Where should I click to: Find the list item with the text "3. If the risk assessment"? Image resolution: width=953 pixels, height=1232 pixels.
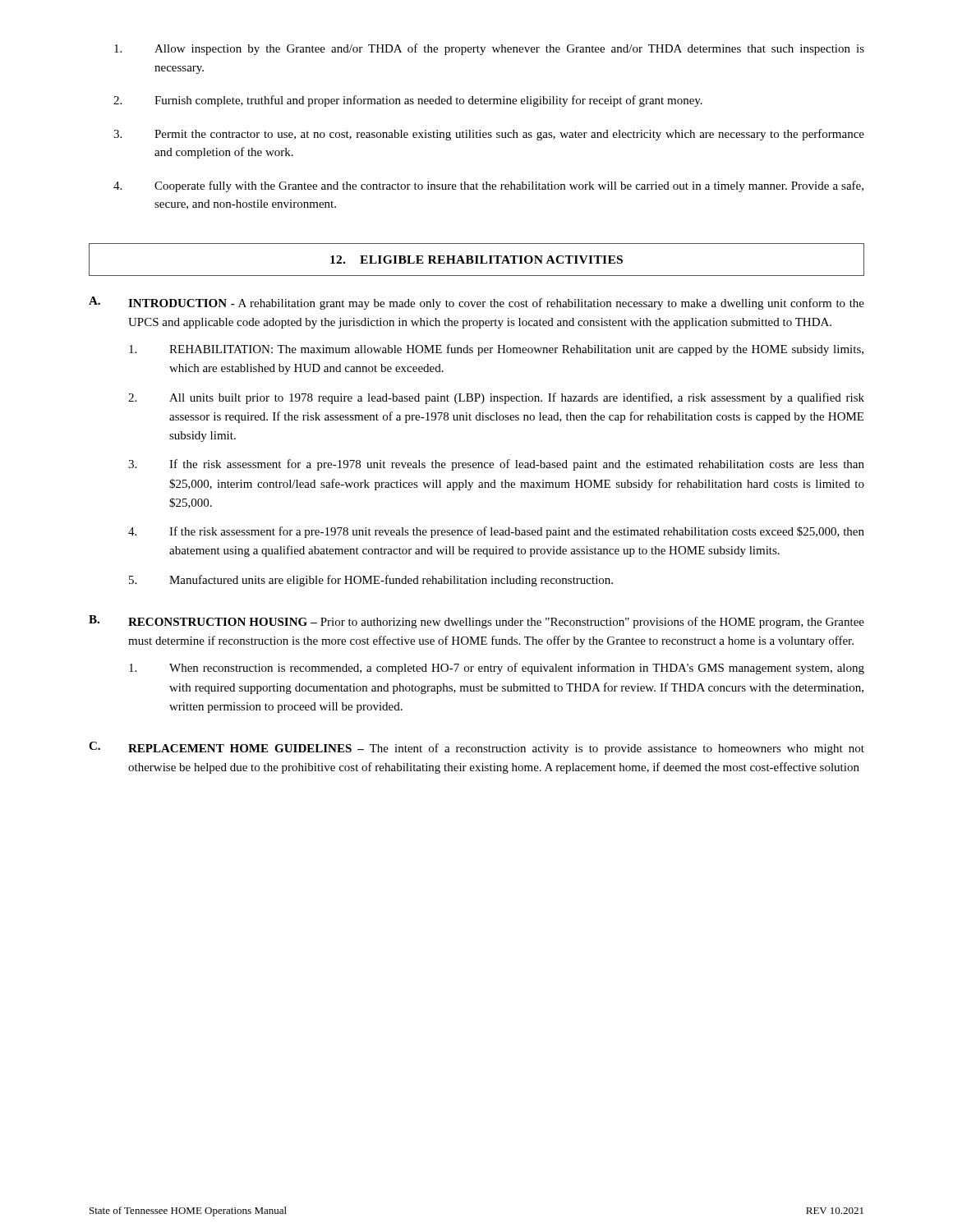pyautogui.click(x=496, y=484)
